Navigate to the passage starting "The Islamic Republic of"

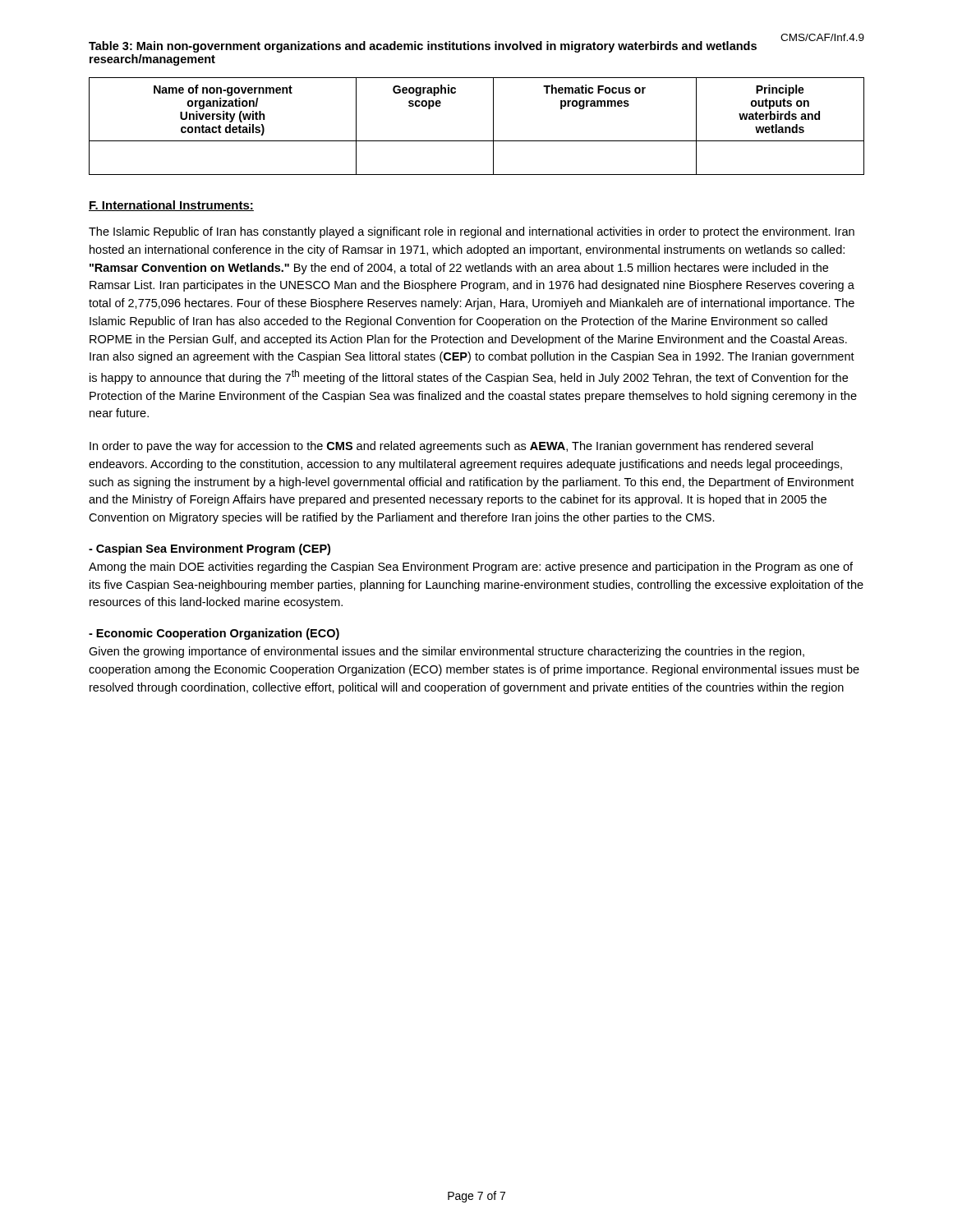click(x=476, y=323)
